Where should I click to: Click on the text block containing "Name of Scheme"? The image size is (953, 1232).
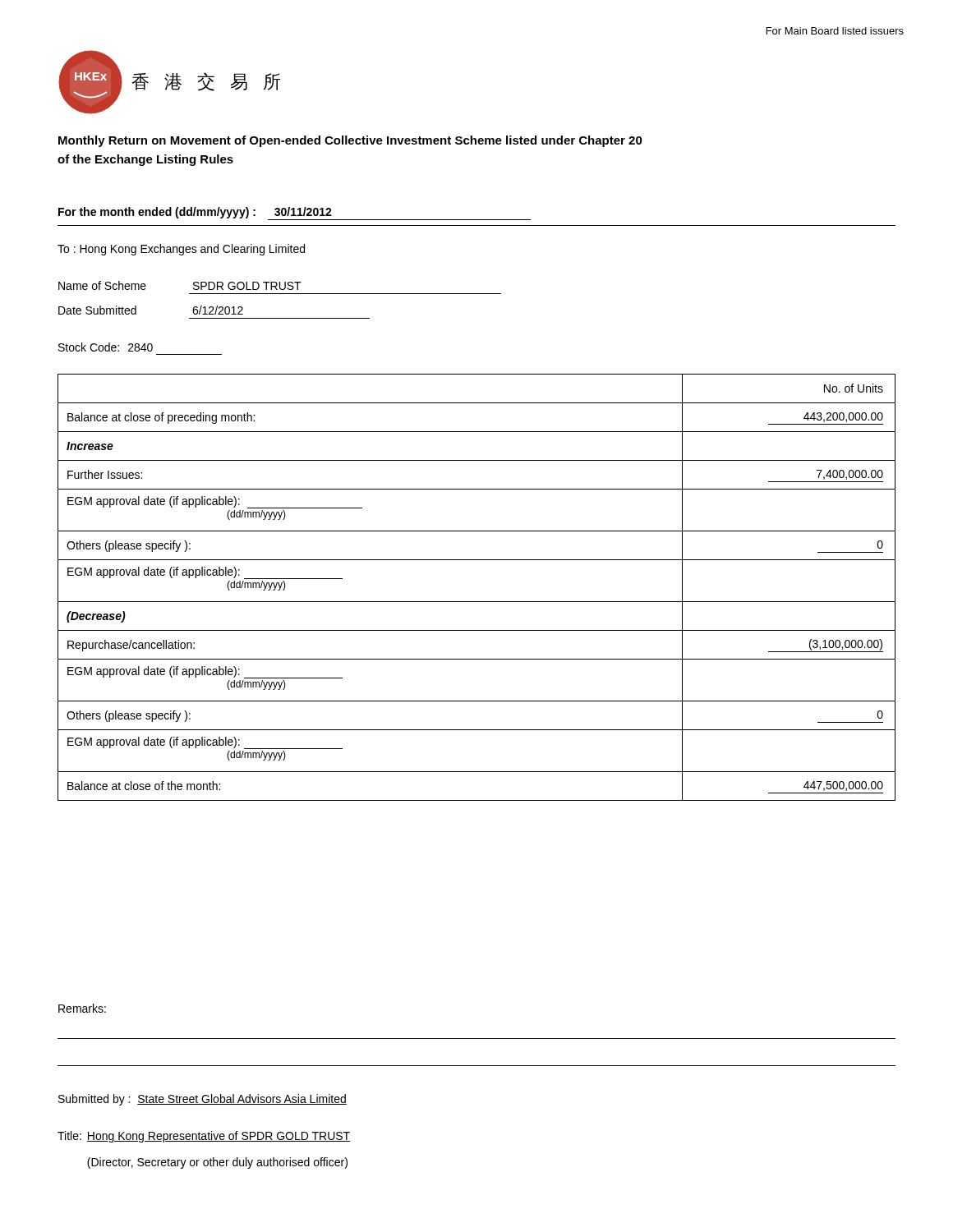click(279, 287)
